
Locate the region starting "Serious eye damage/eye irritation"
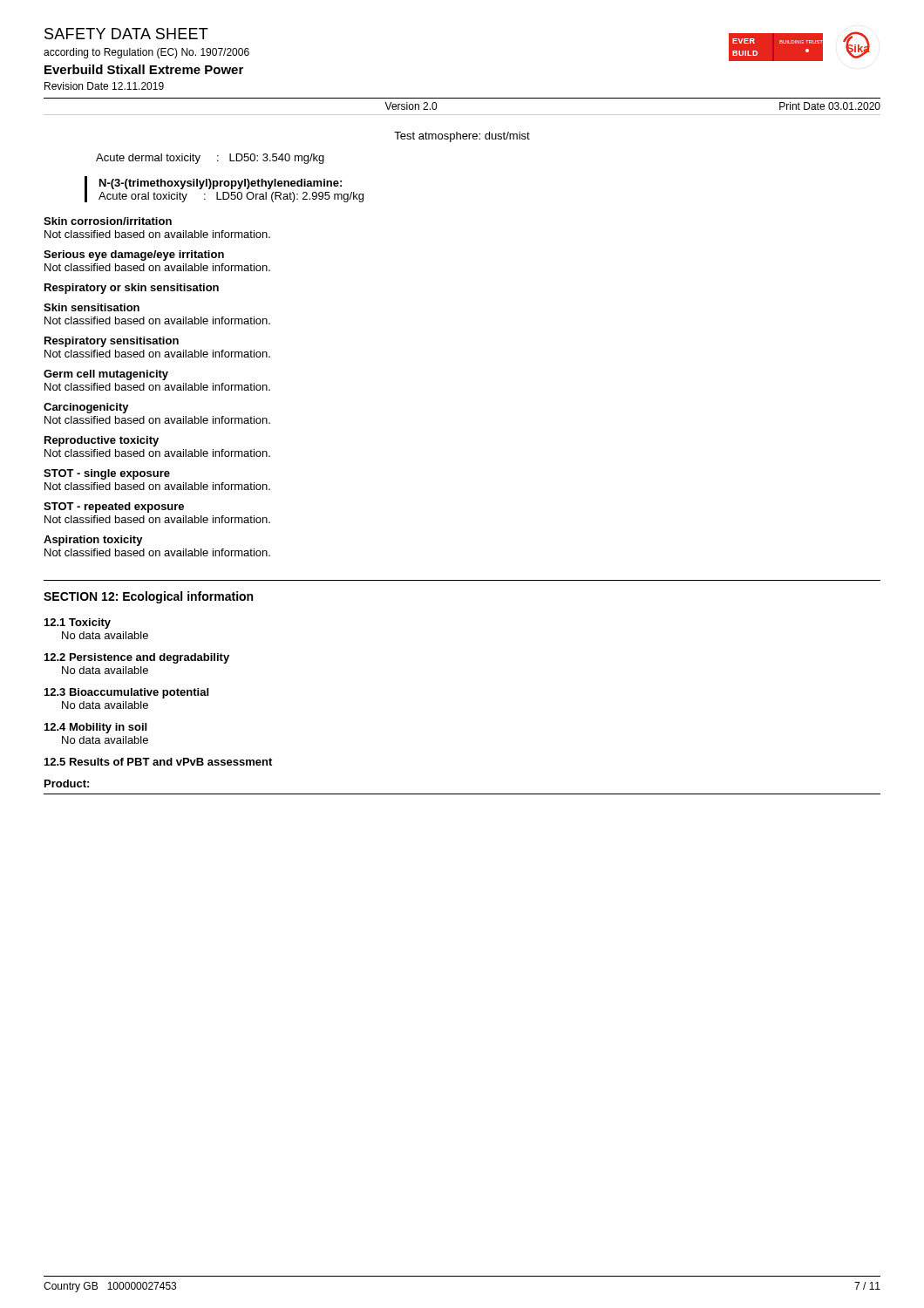tap(134, 254)
